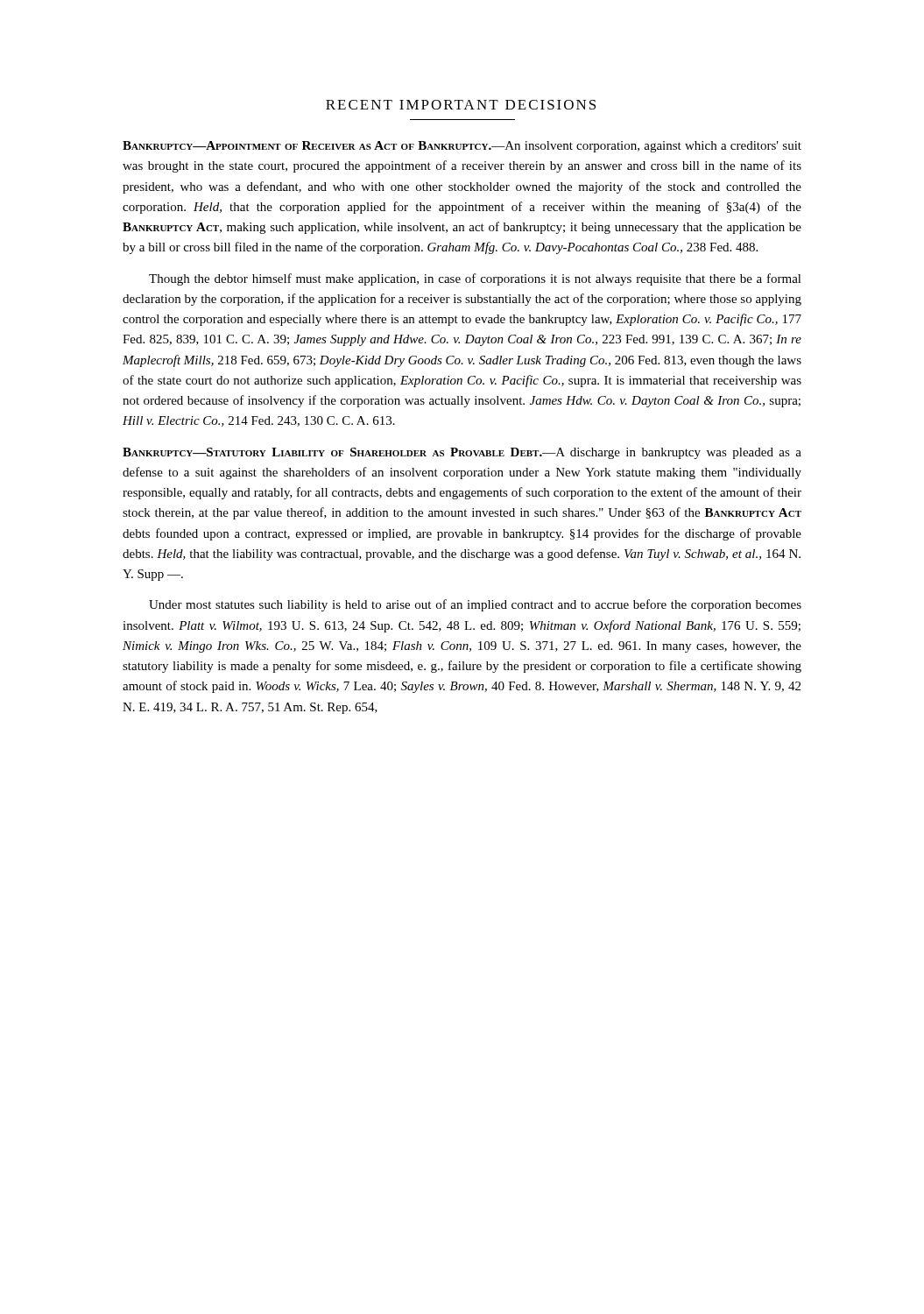The width and height of the screenshot is (924, 1314).
Task: Click on the block starting "Bankruptcy—Statutory Liability of Shareholder"
Action: 462,513
